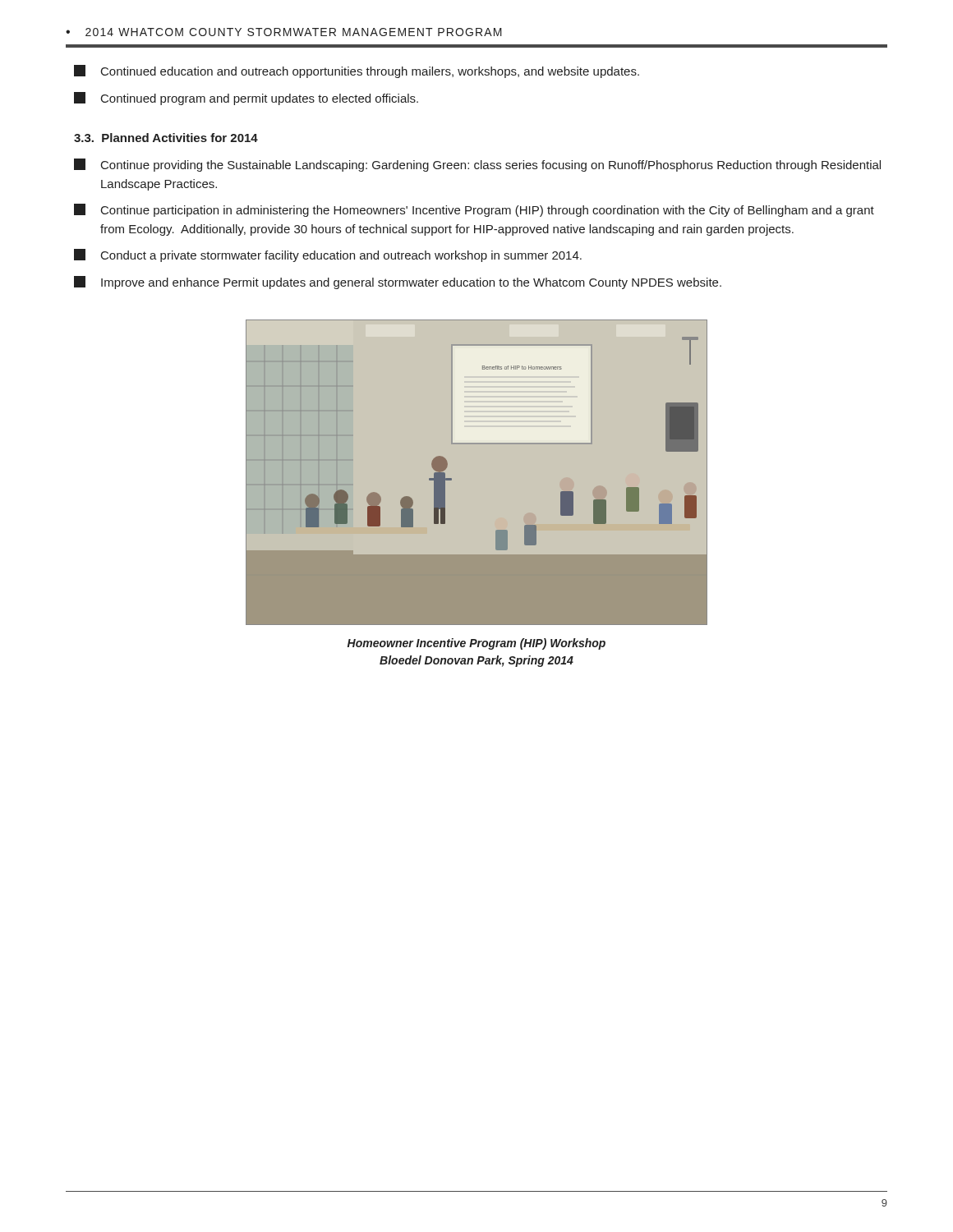Locate the photo
This screenshot has height=1232, width=953.
coord(476,472)
